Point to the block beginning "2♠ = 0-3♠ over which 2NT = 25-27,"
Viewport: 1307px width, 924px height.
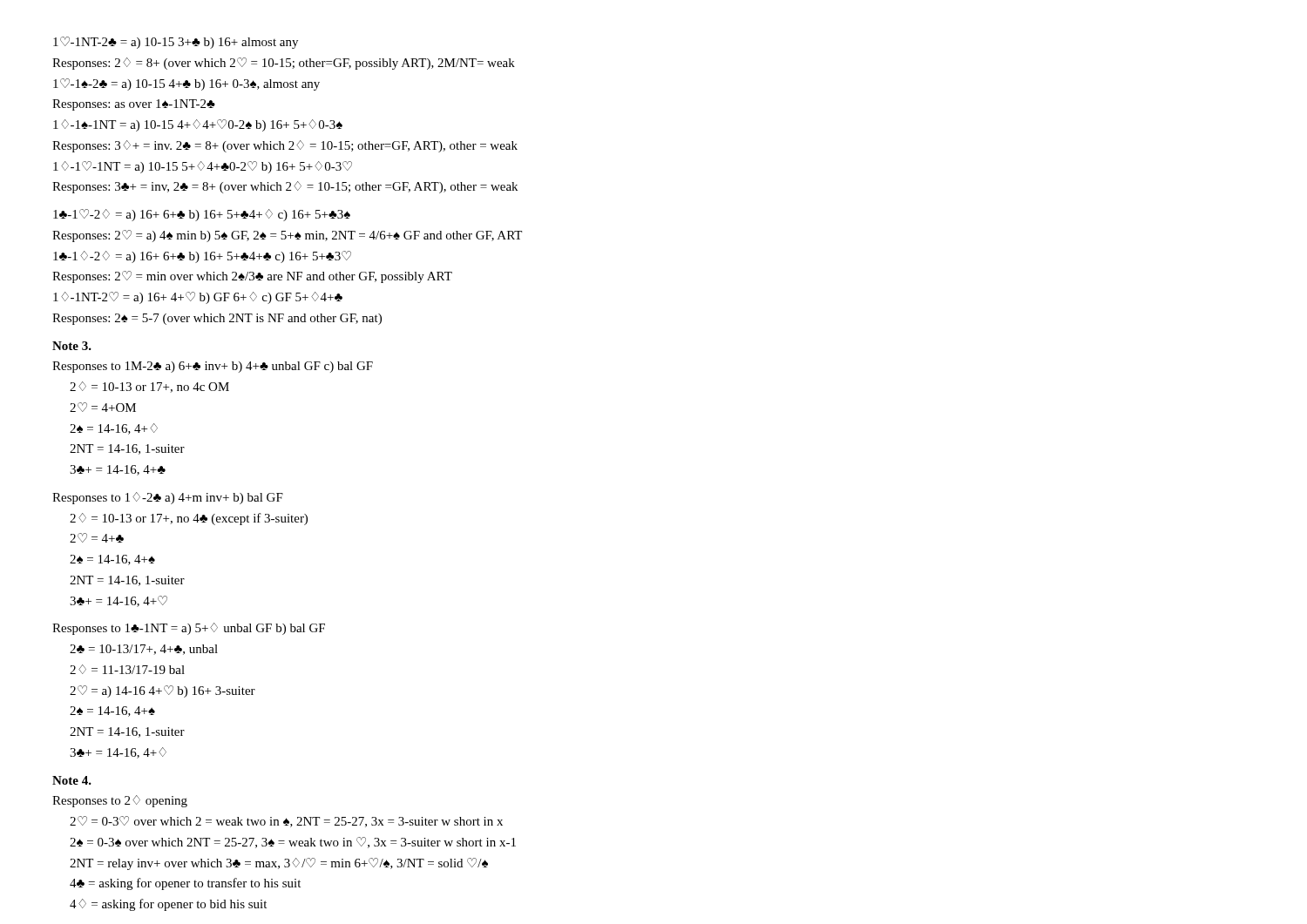point(293,842)
